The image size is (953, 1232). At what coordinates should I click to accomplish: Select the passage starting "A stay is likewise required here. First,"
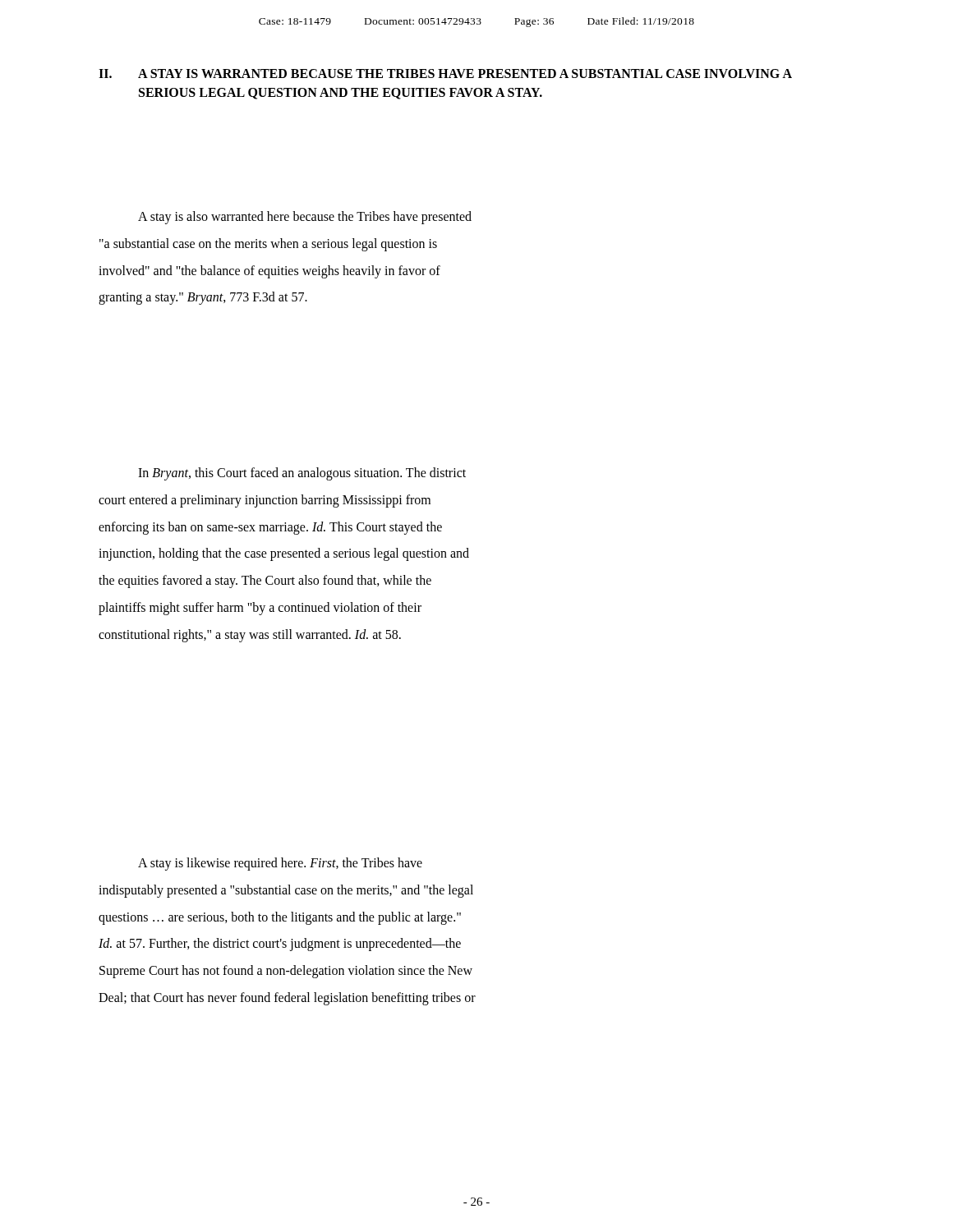[x=280, y=864]
